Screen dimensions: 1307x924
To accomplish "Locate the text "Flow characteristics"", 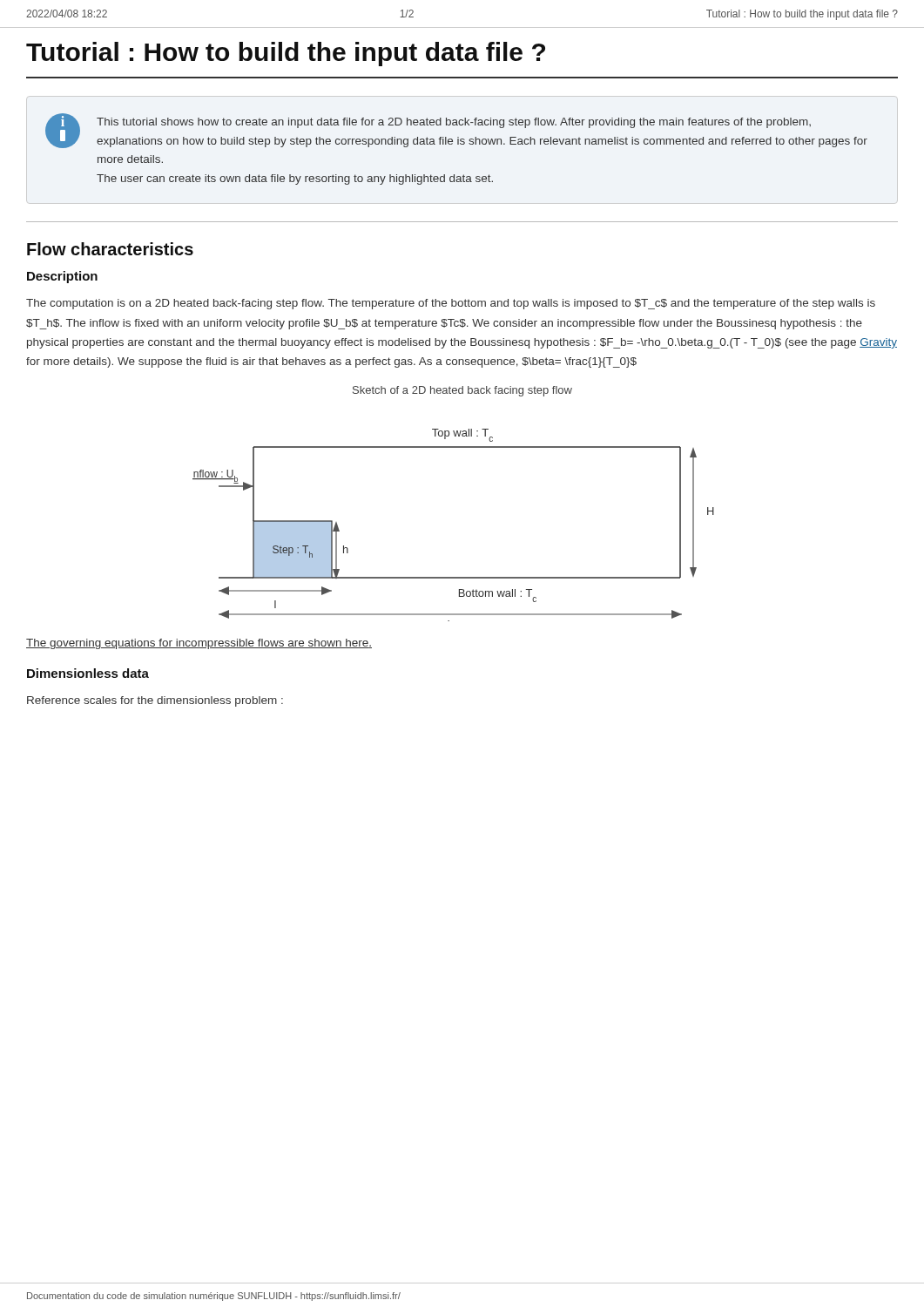I will coord(110,250).
